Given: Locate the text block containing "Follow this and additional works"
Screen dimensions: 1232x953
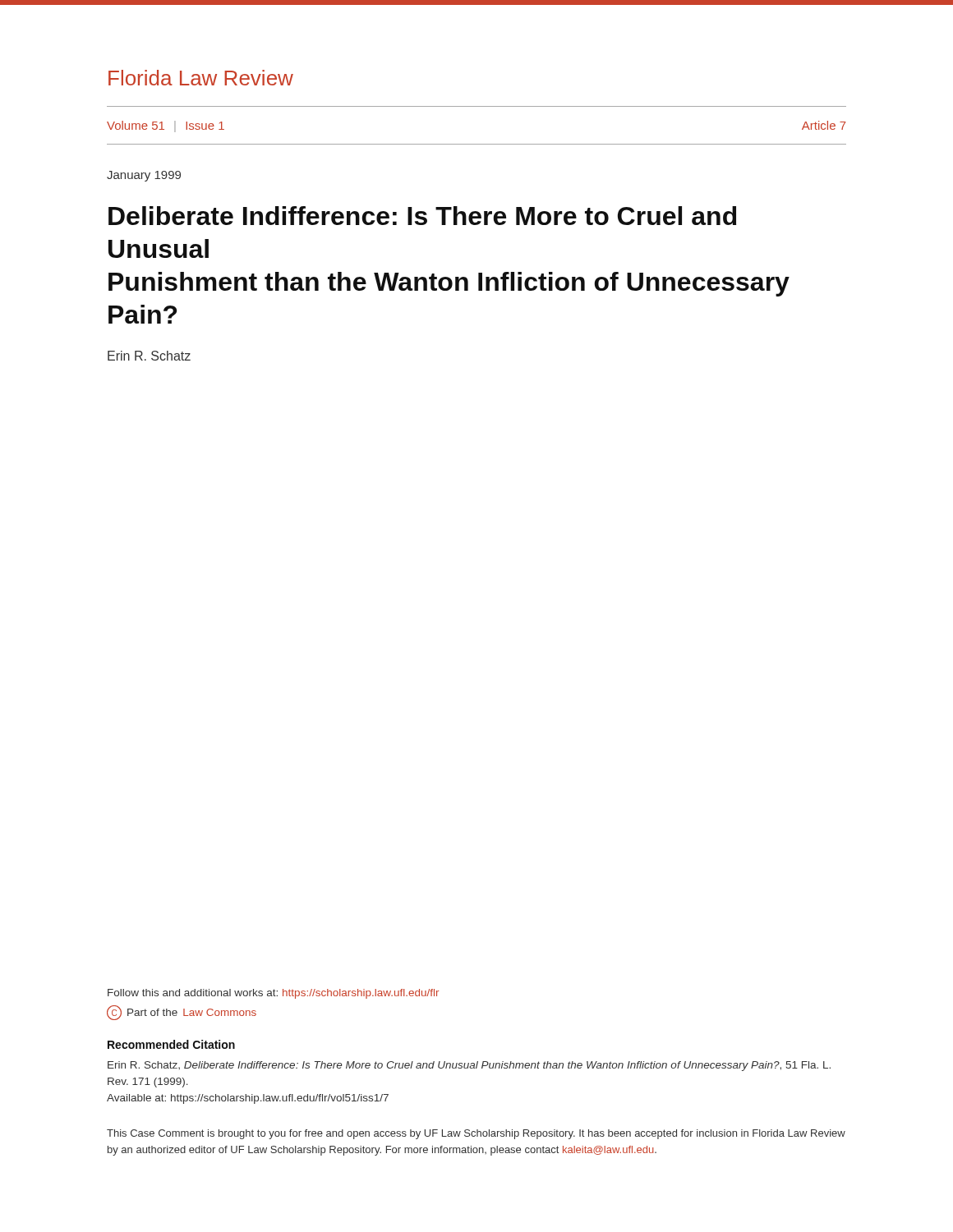Looking at the screenshot, I should click(x=273, y=994).
